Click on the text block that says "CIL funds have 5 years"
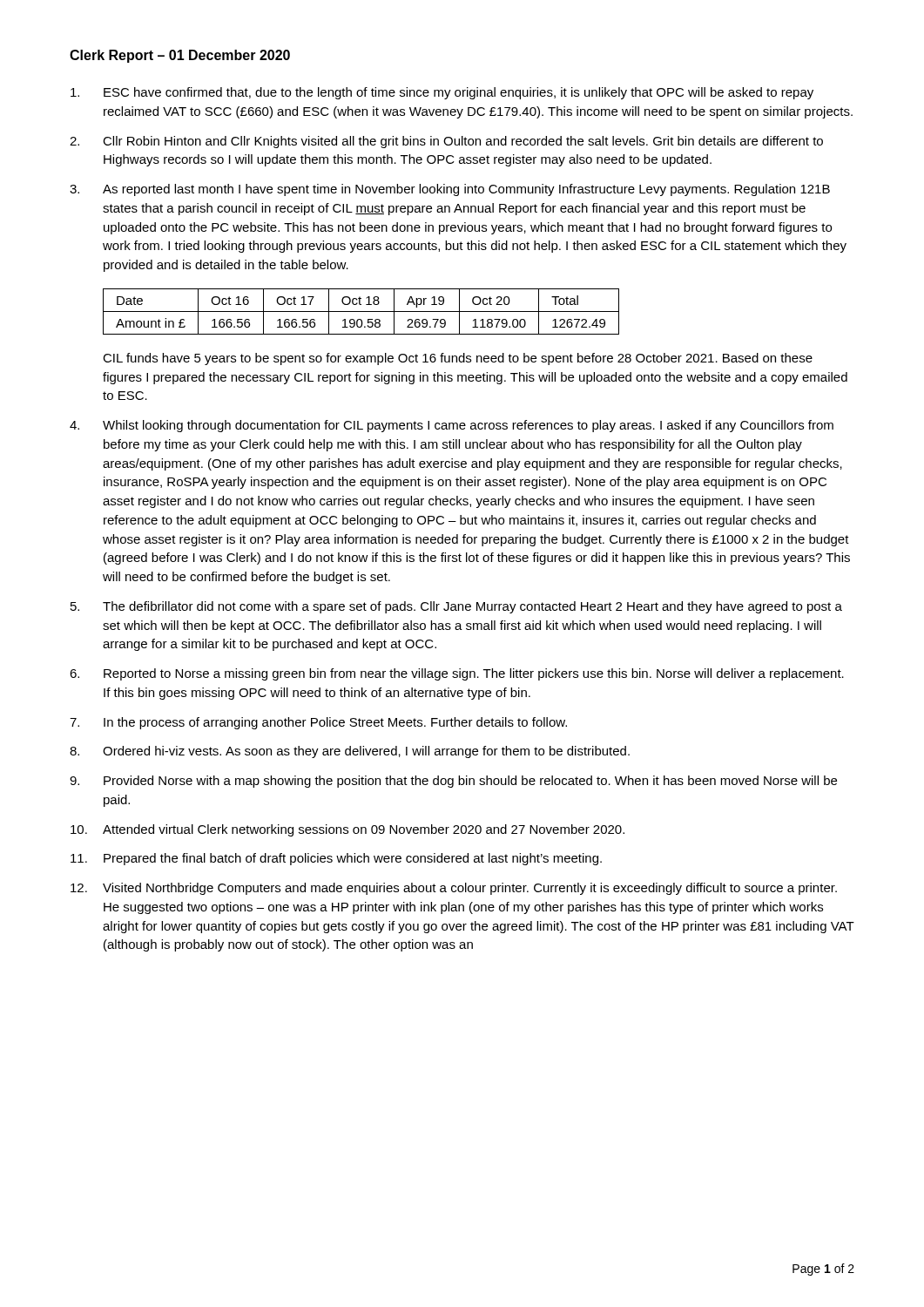The image size is (924, 1307). [x=475, y=376]
